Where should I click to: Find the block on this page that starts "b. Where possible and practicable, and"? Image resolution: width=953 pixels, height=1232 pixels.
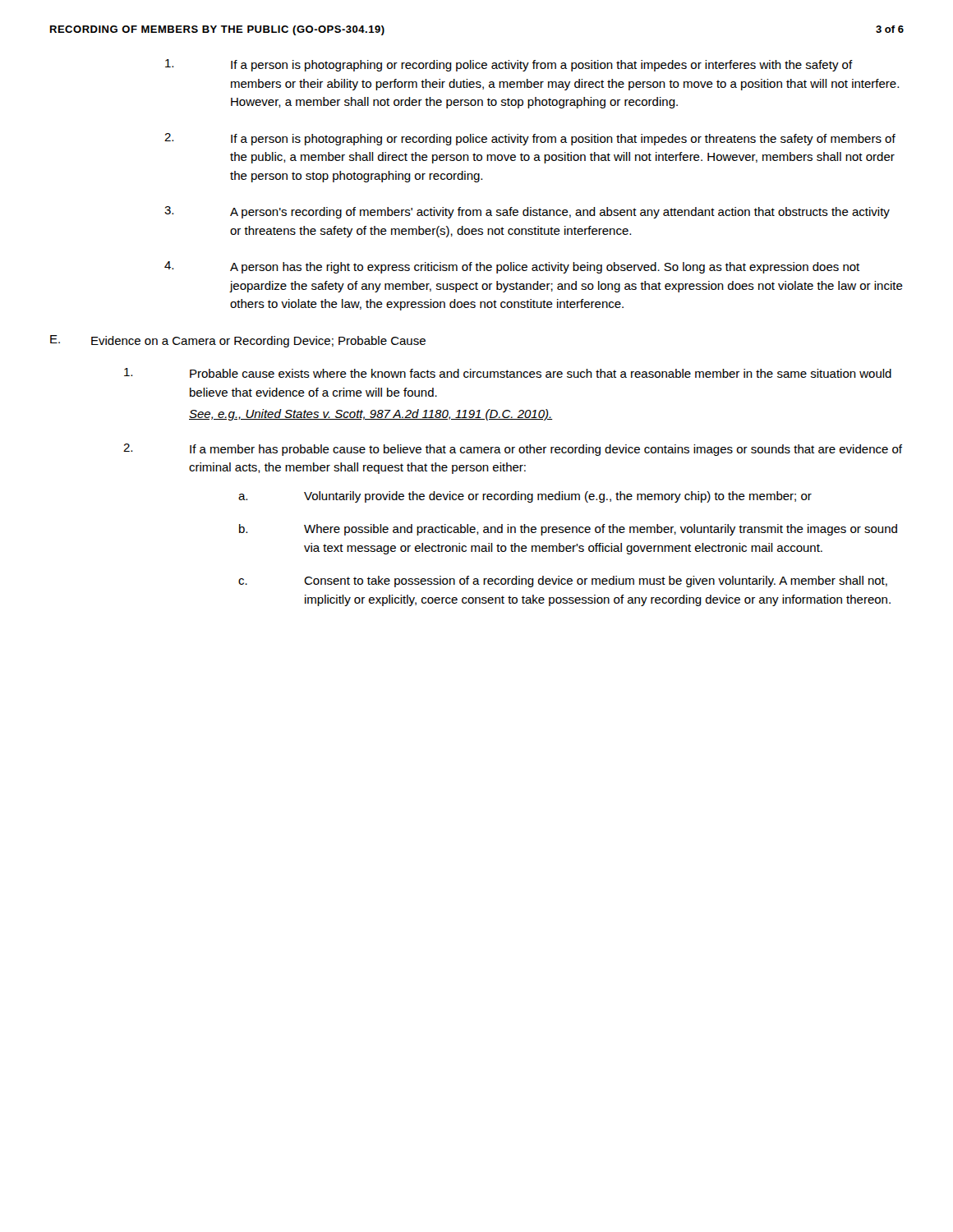pos(546,538)
